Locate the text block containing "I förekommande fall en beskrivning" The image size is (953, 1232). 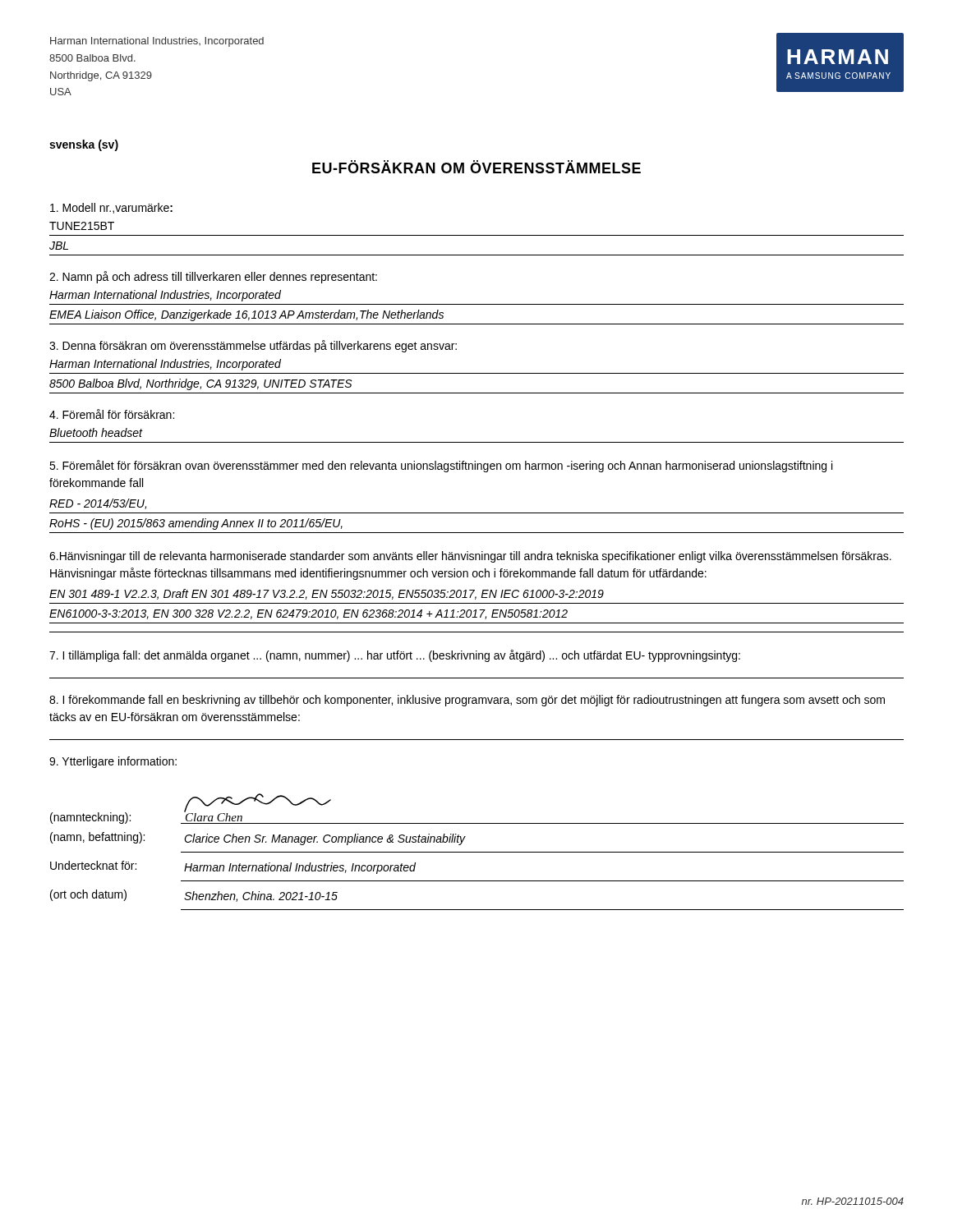click(x=476, y=709)
